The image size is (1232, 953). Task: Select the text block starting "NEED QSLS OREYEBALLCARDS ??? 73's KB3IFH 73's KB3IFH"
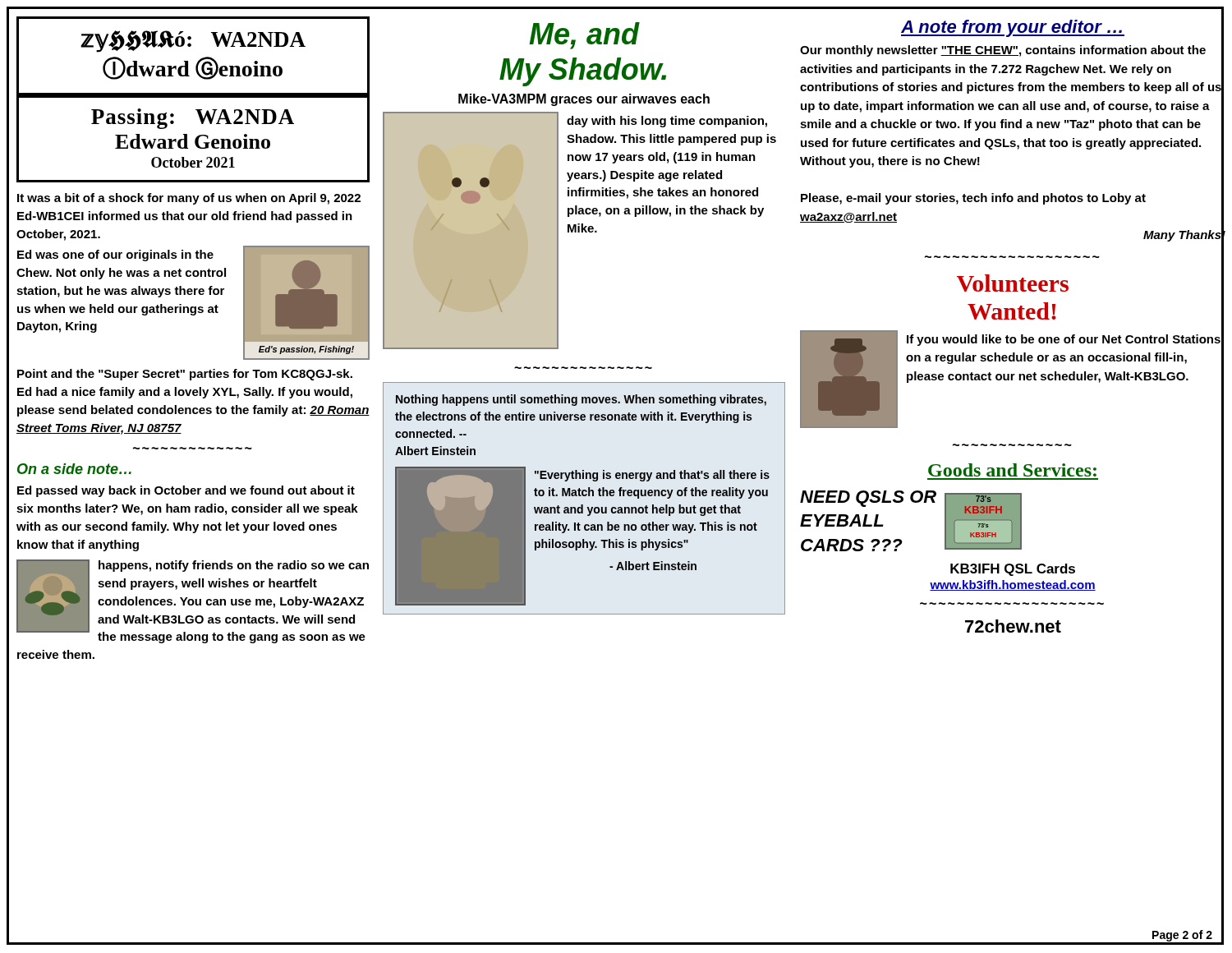click(911, 521)
